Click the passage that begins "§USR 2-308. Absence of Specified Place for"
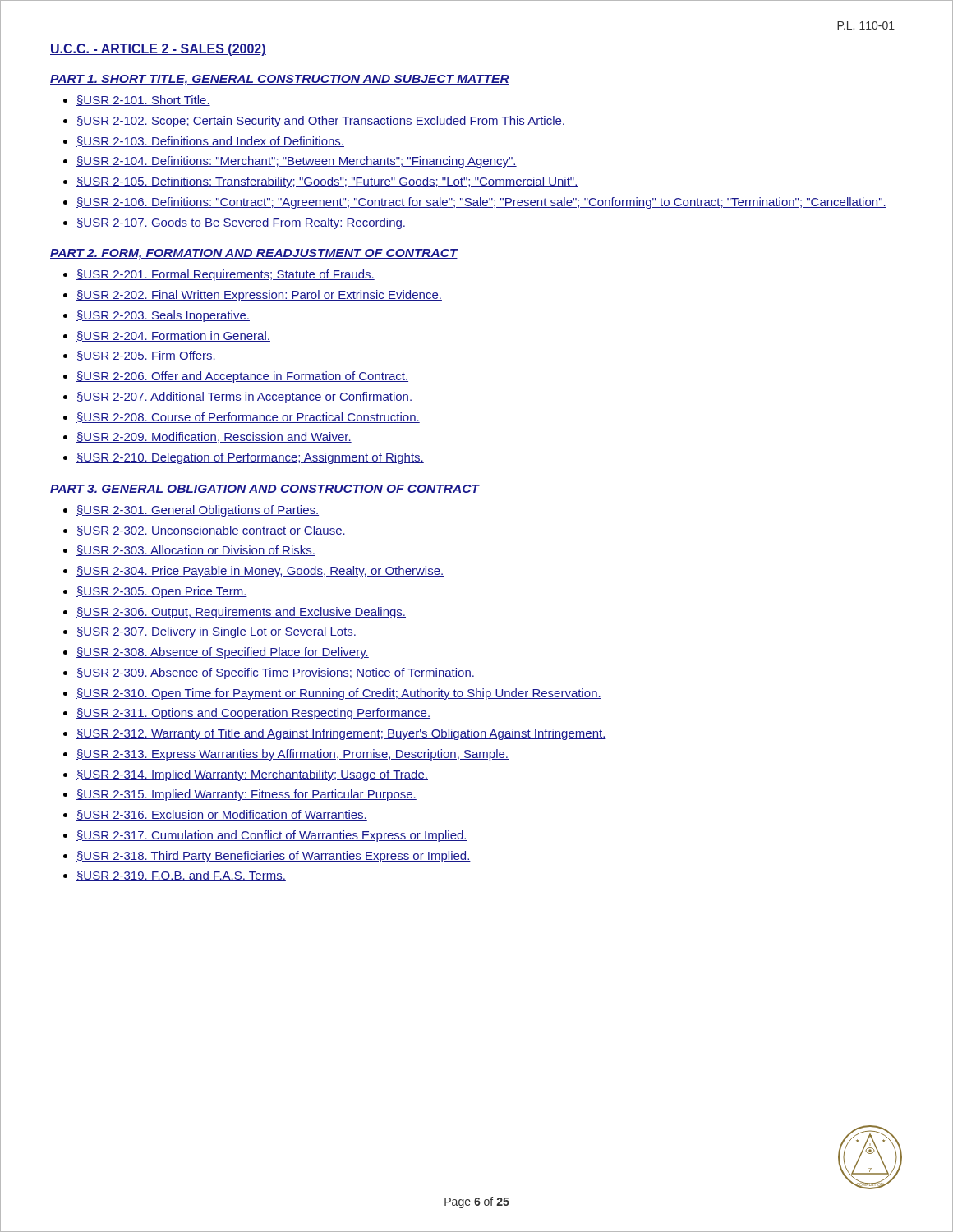This screenshot has width=953, height=1232. (223, 652)
